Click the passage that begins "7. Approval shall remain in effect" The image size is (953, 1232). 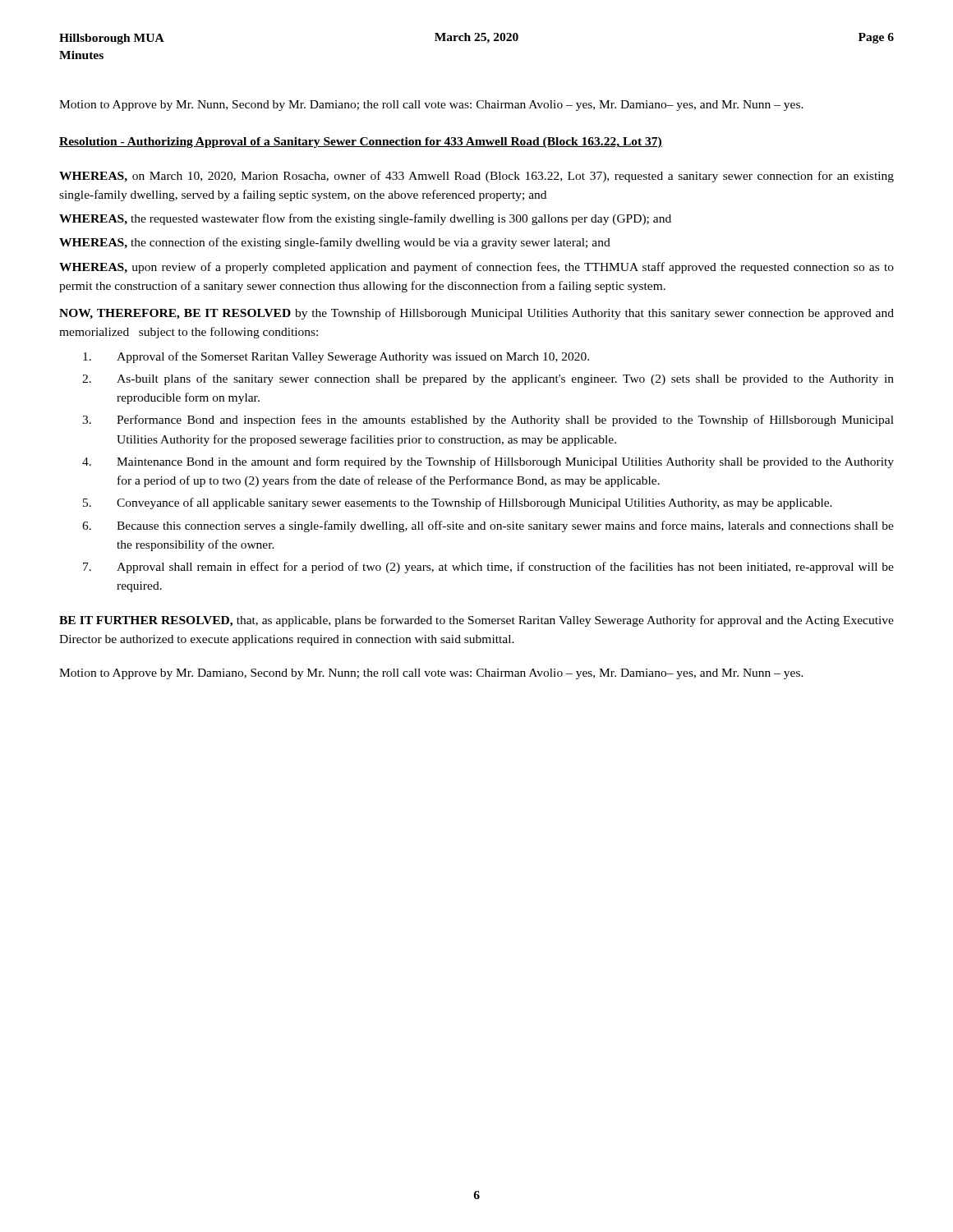[488, 576]
